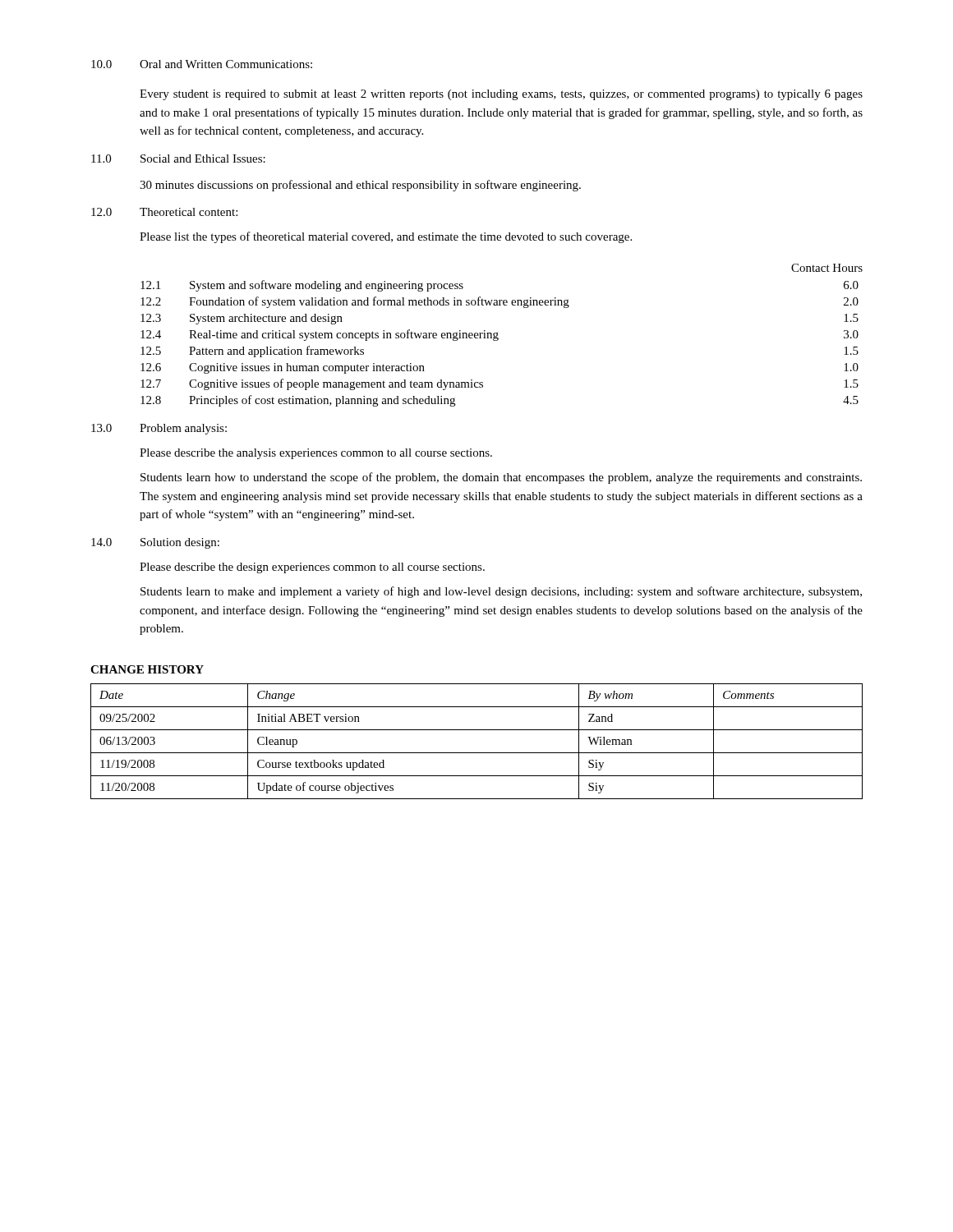The height and width of the screenshot is (1232, 953).
Task: Locate the text "10.0 Oral and Written Communications:"
Action: point(202,64)
